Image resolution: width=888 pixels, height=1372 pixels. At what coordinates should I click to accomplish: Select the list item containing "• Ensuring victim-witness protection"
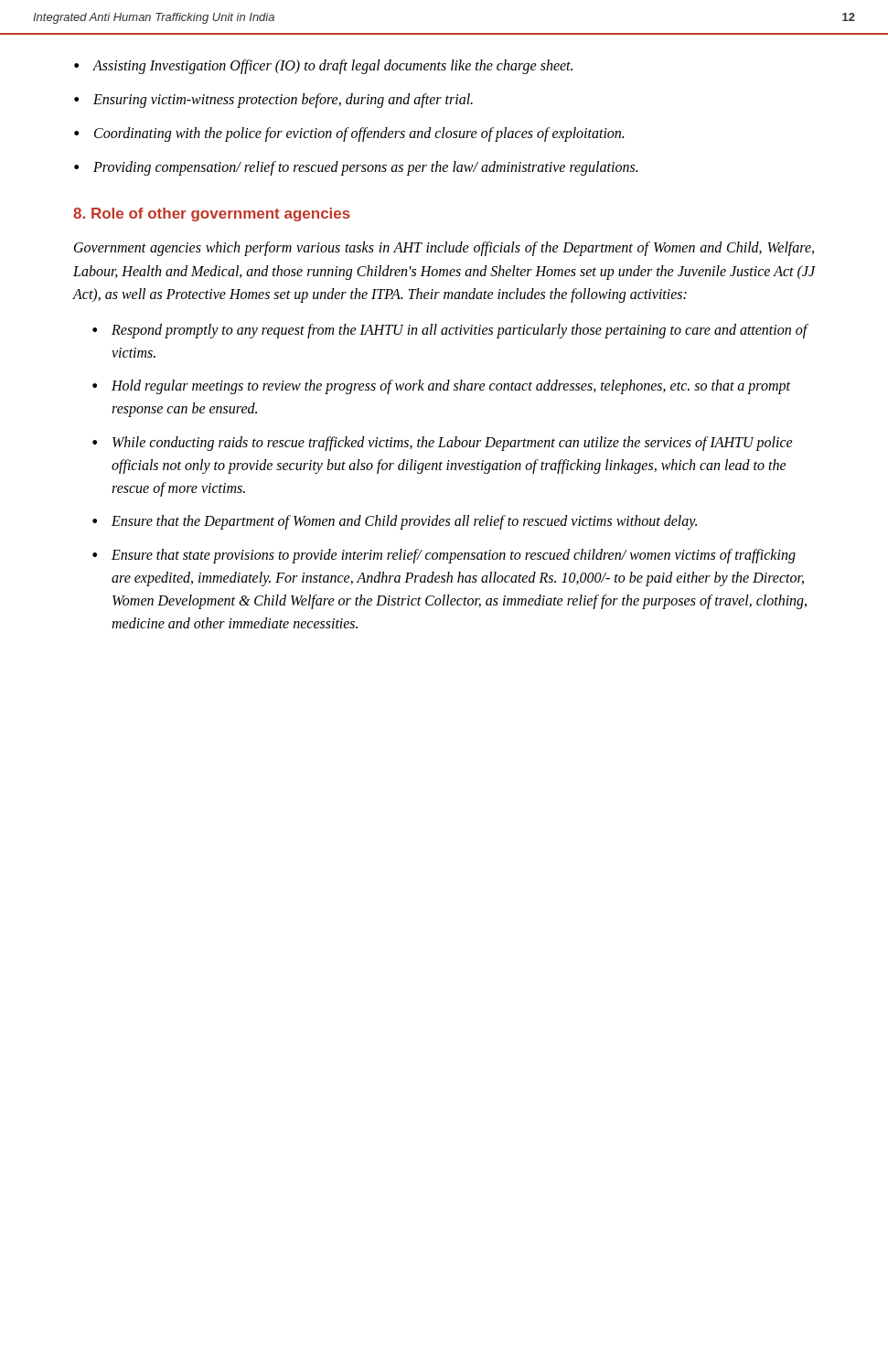pyautogui.click(x=444, y=100)
